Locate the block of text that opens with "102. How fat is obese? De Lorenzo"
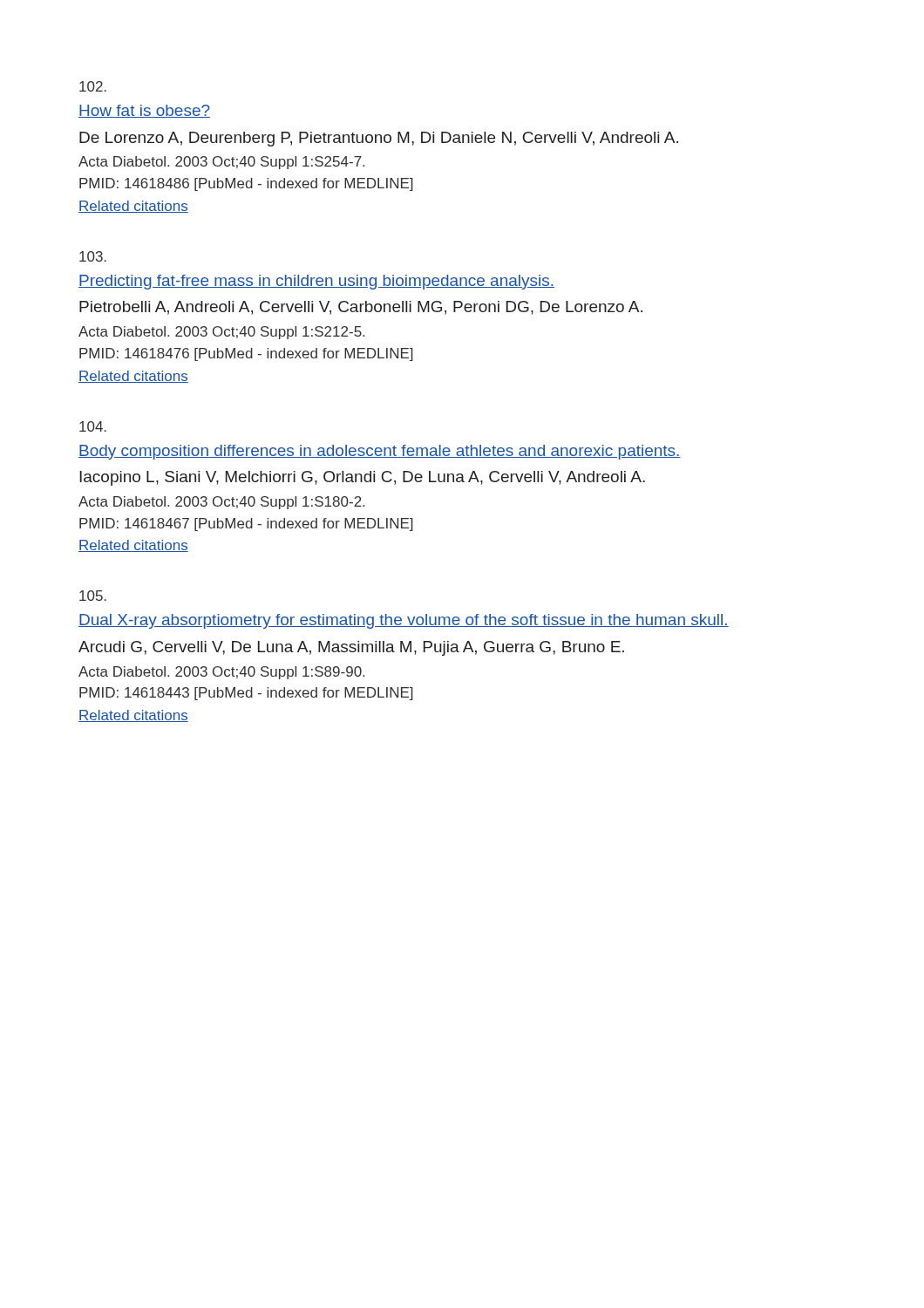Viewport: 924px width, 1308px height. (x=462, y=147)
